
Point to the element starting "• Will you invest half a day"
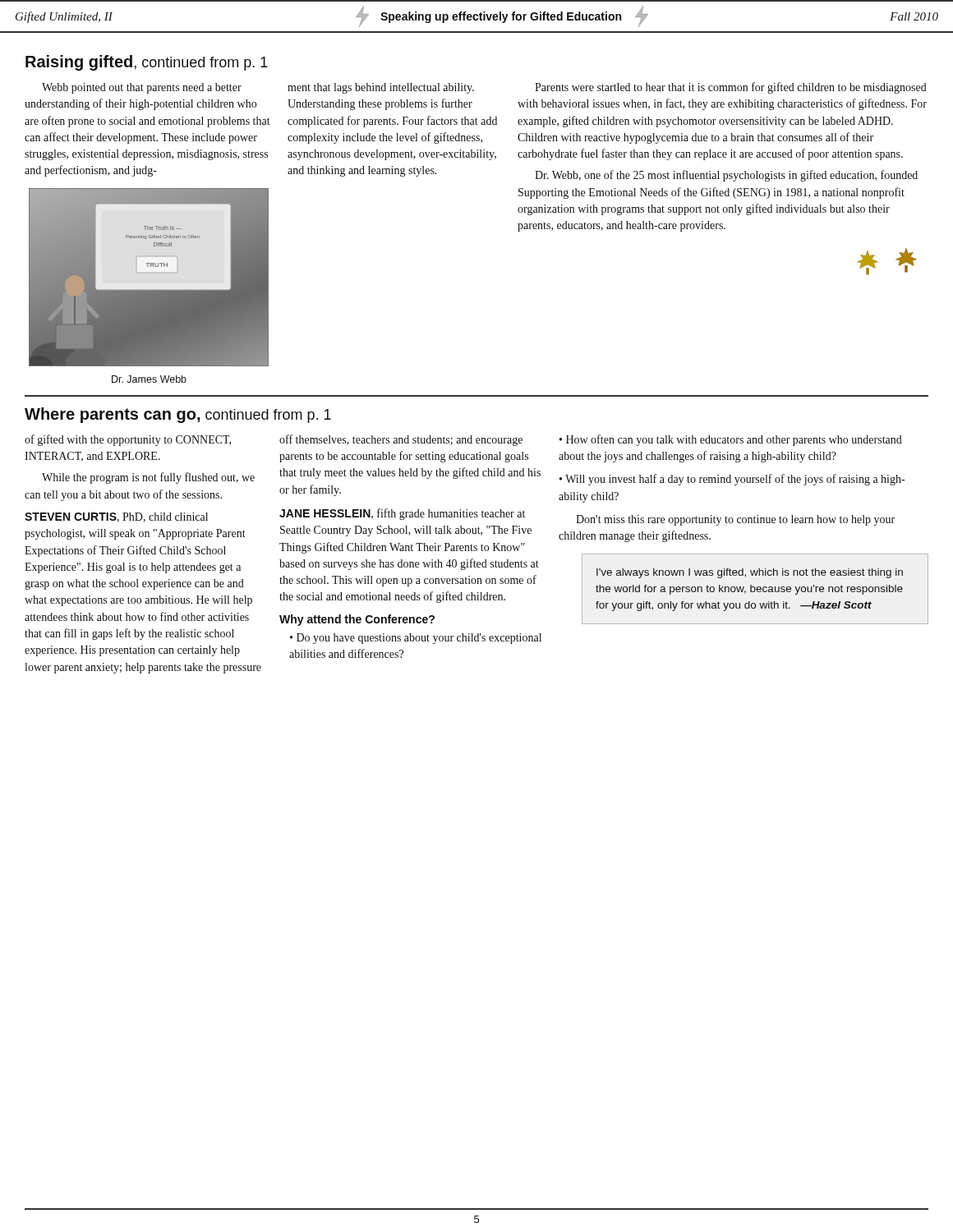click(732, 488)
